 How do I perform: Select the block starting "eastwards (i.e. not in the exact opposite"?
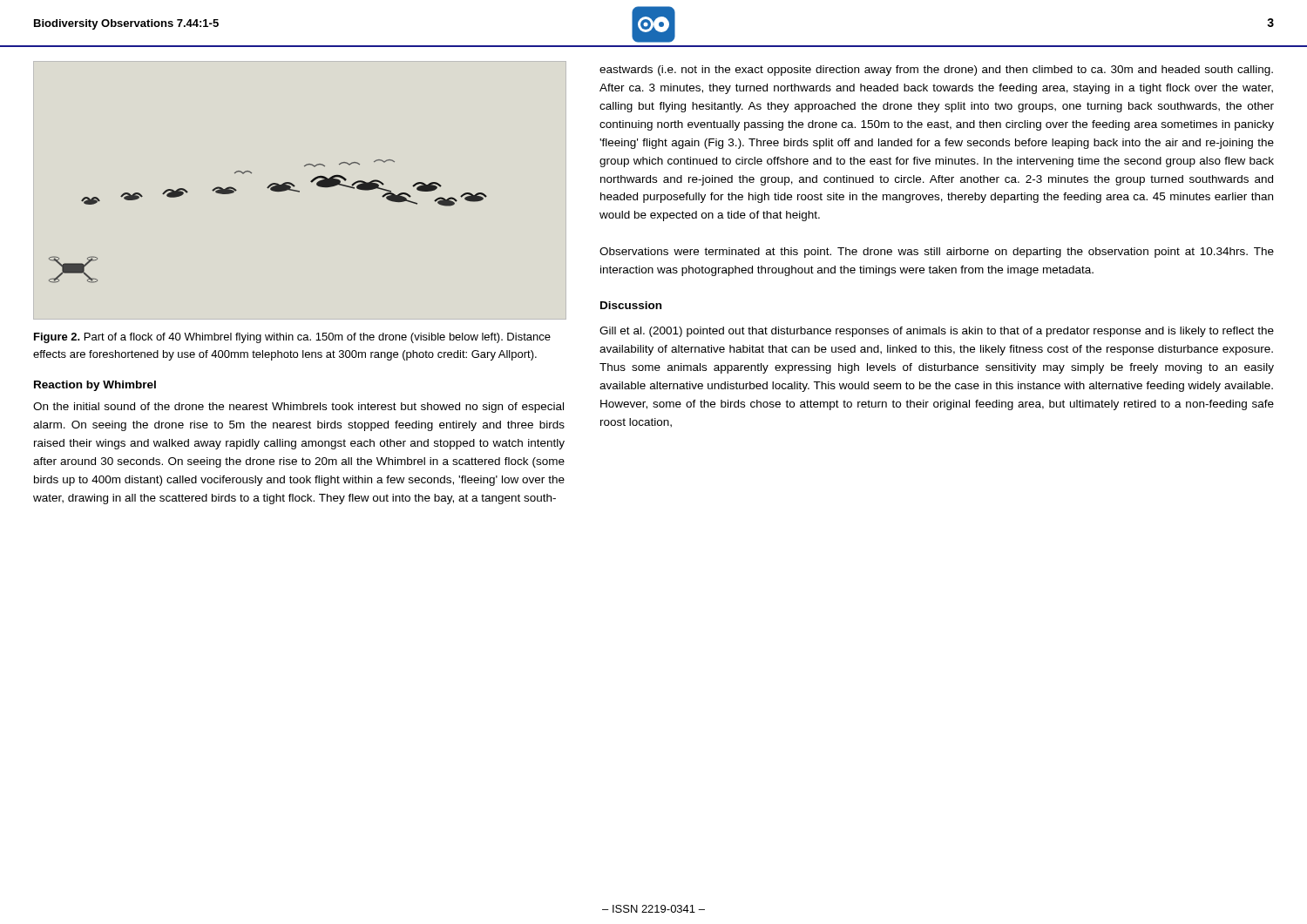pyautogui.click(x=937, y=142)
